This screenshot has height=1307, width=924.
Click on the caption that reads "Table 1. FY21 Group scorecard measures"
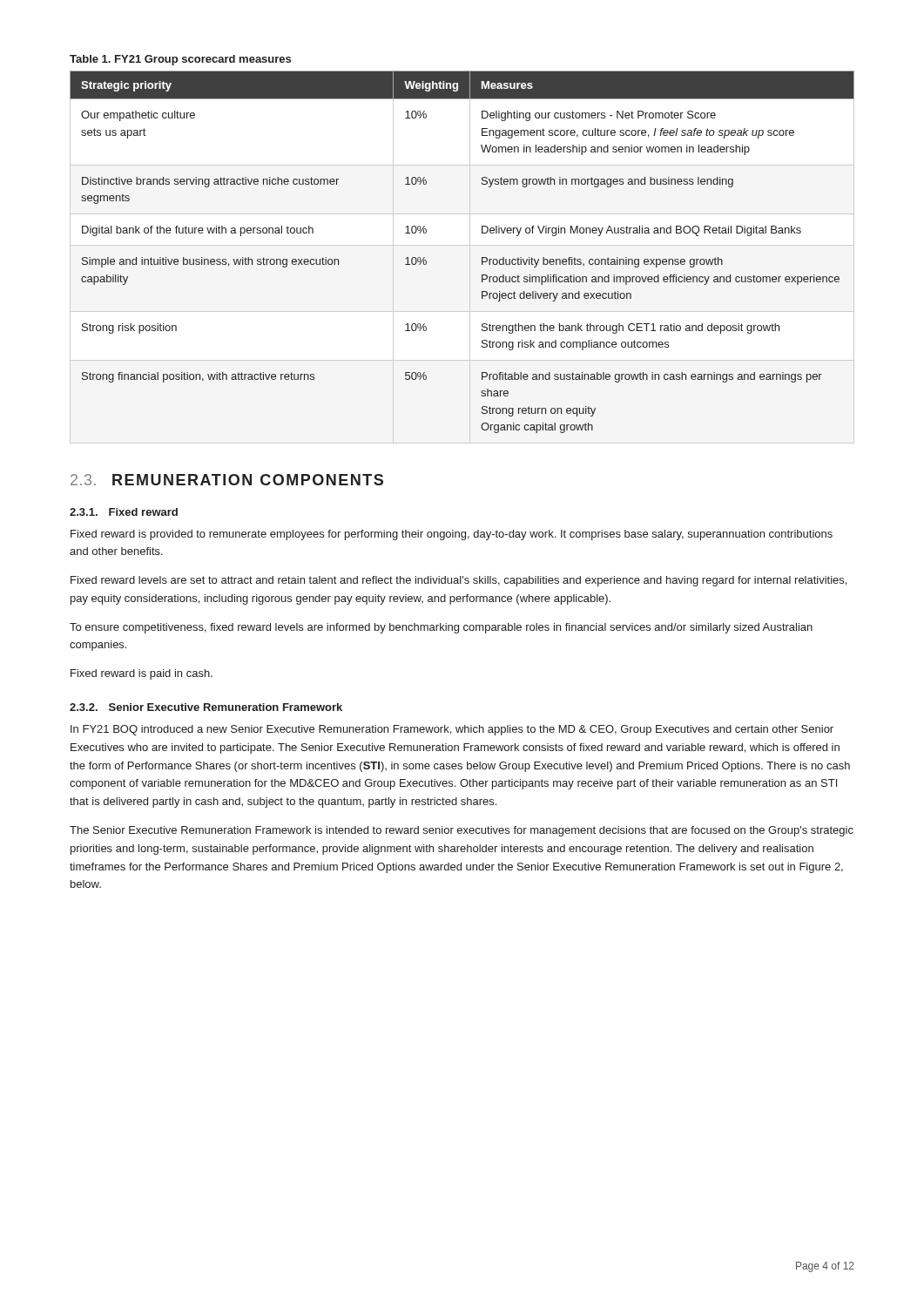tap(181, 59)
